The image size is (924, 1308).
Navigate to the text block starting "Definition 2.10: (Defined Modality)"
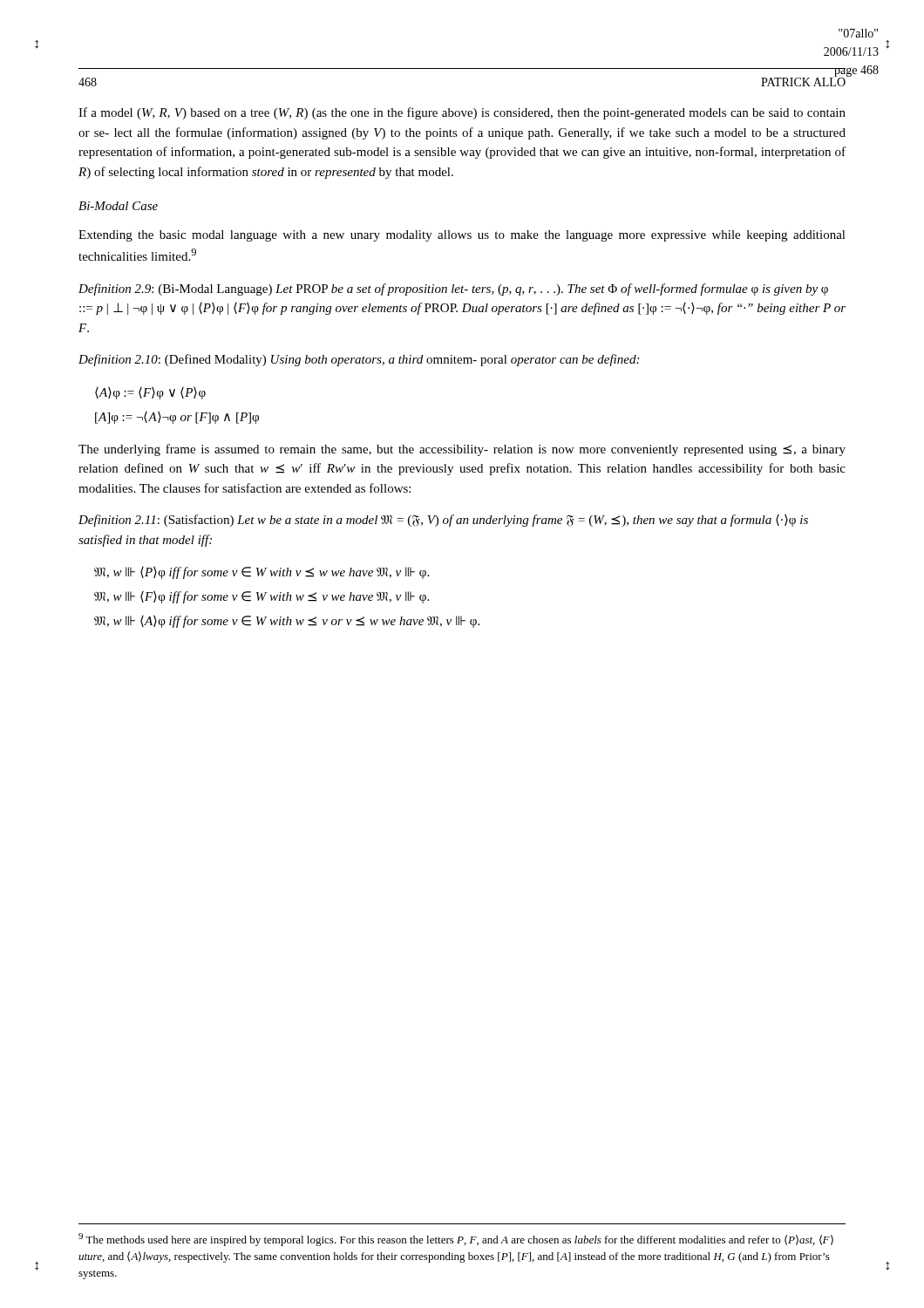click(x=359, y=360)
